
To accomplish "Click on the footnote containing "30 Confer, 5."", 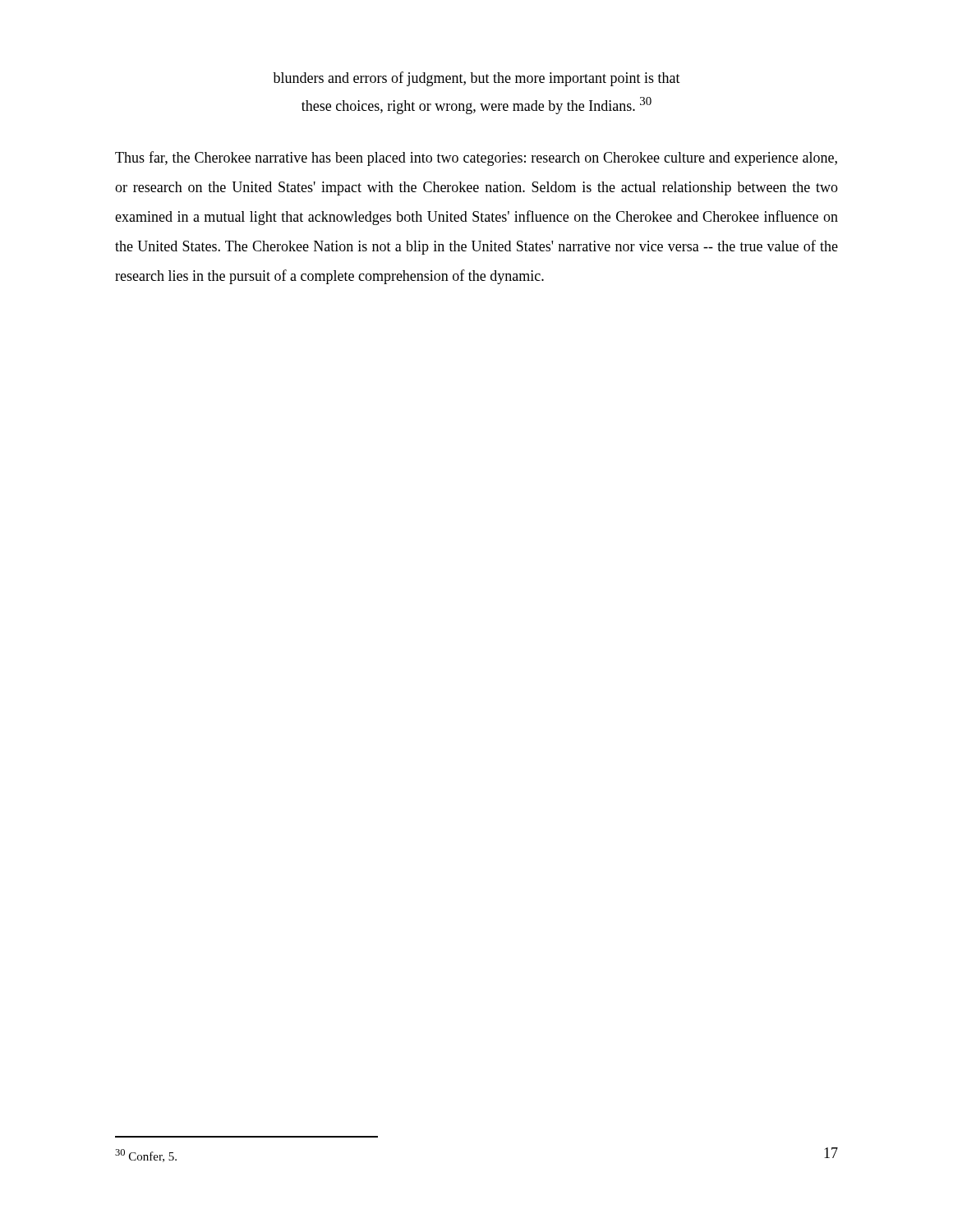I will click(x=146, y=1155).
